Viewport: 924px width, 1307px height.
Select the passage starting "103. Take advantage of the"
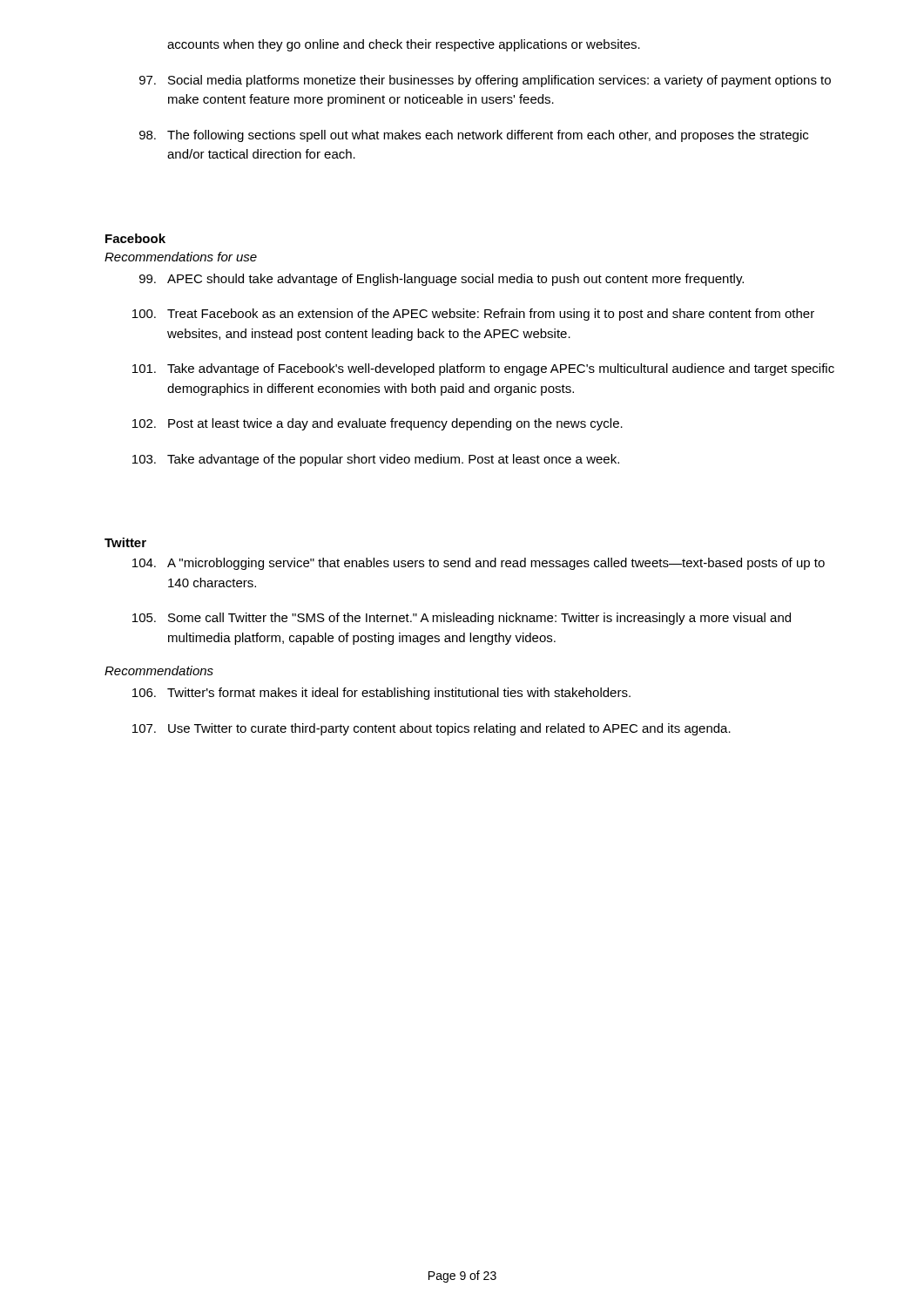coord(471,459)
